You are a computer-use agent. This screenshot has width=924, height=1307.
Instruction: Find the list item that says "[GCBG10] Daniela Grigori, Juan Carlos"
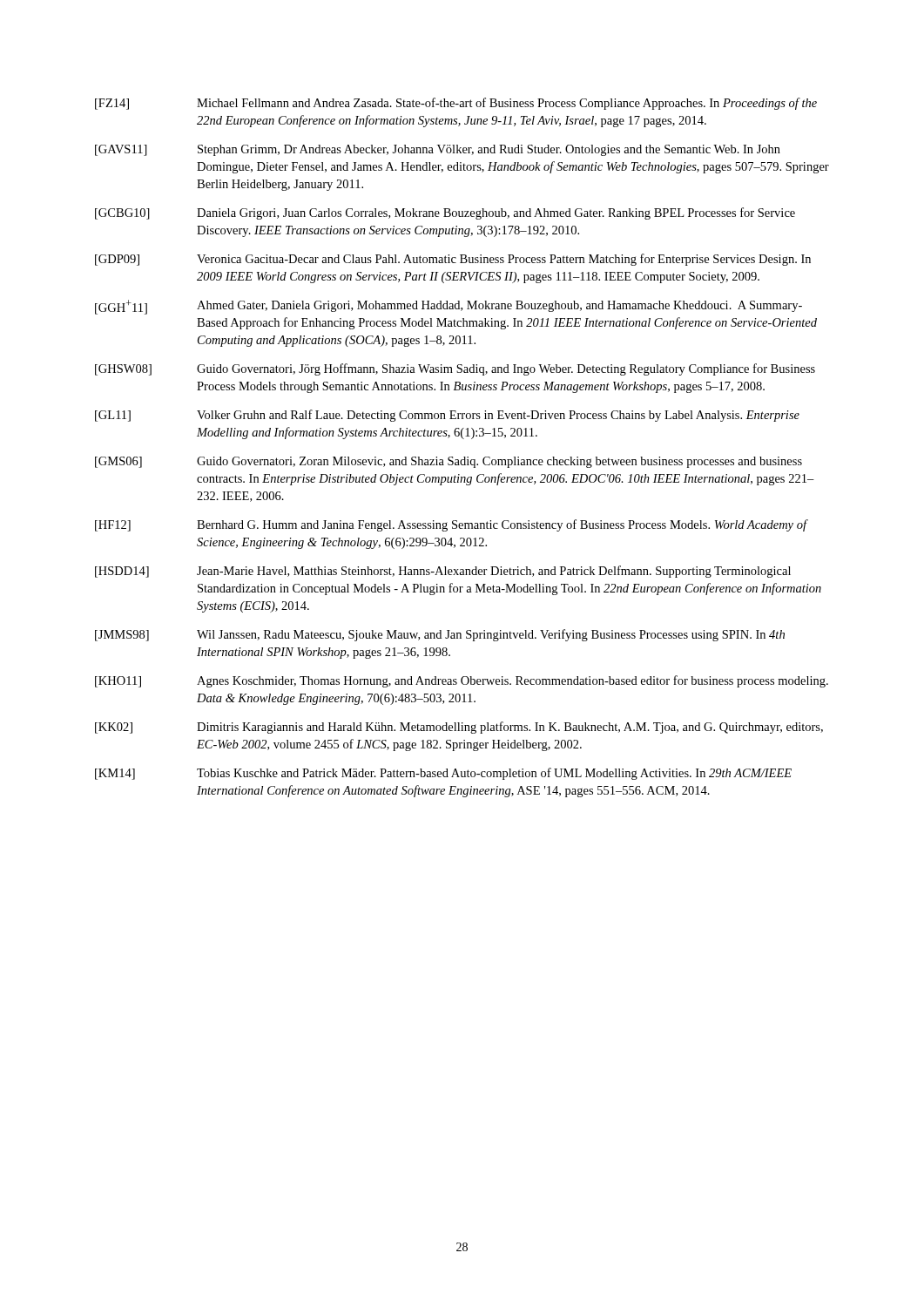(462, 221)
